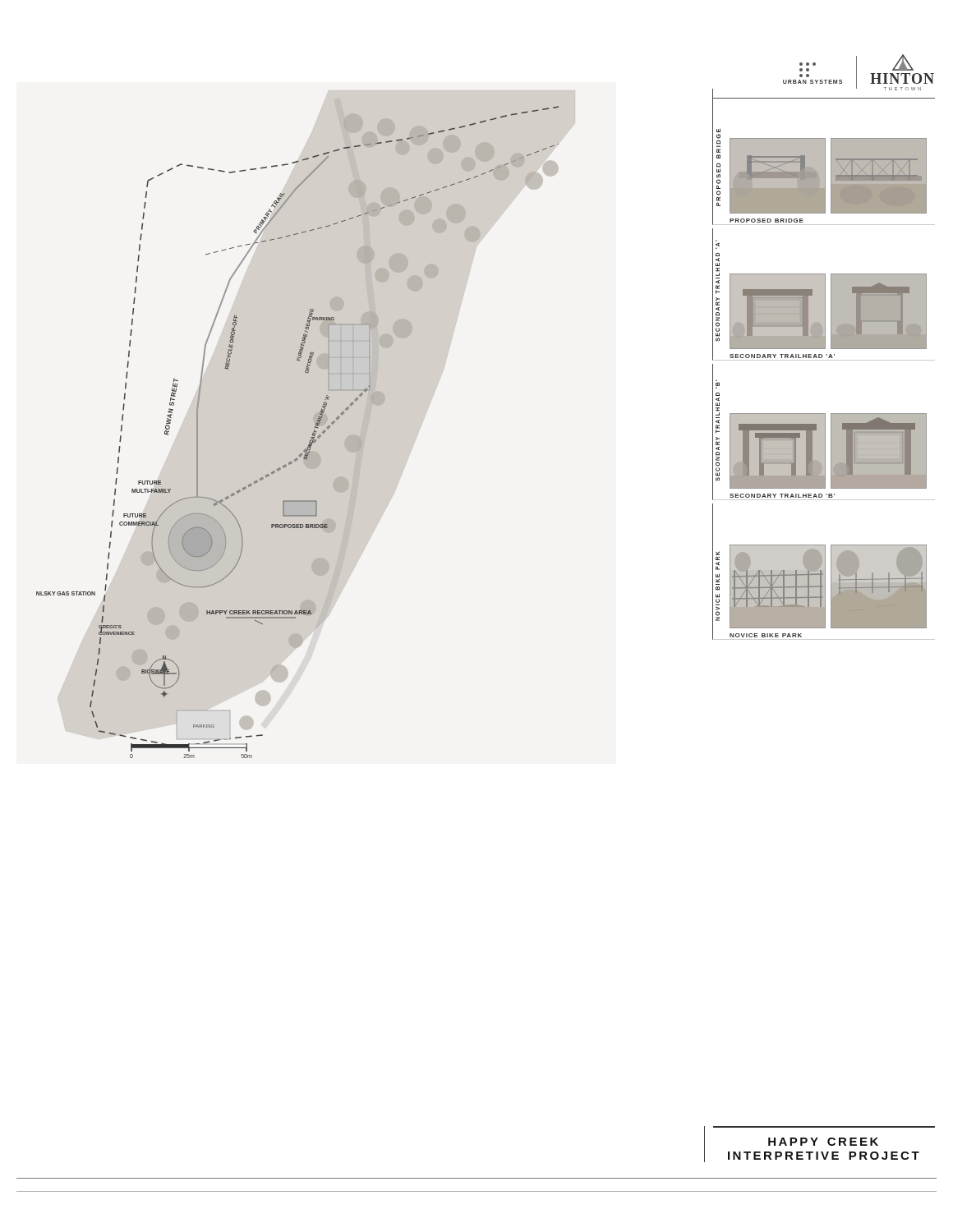The image size is (953, 1232).
Task: Locate the logo
Action: [x=824, y=76]
